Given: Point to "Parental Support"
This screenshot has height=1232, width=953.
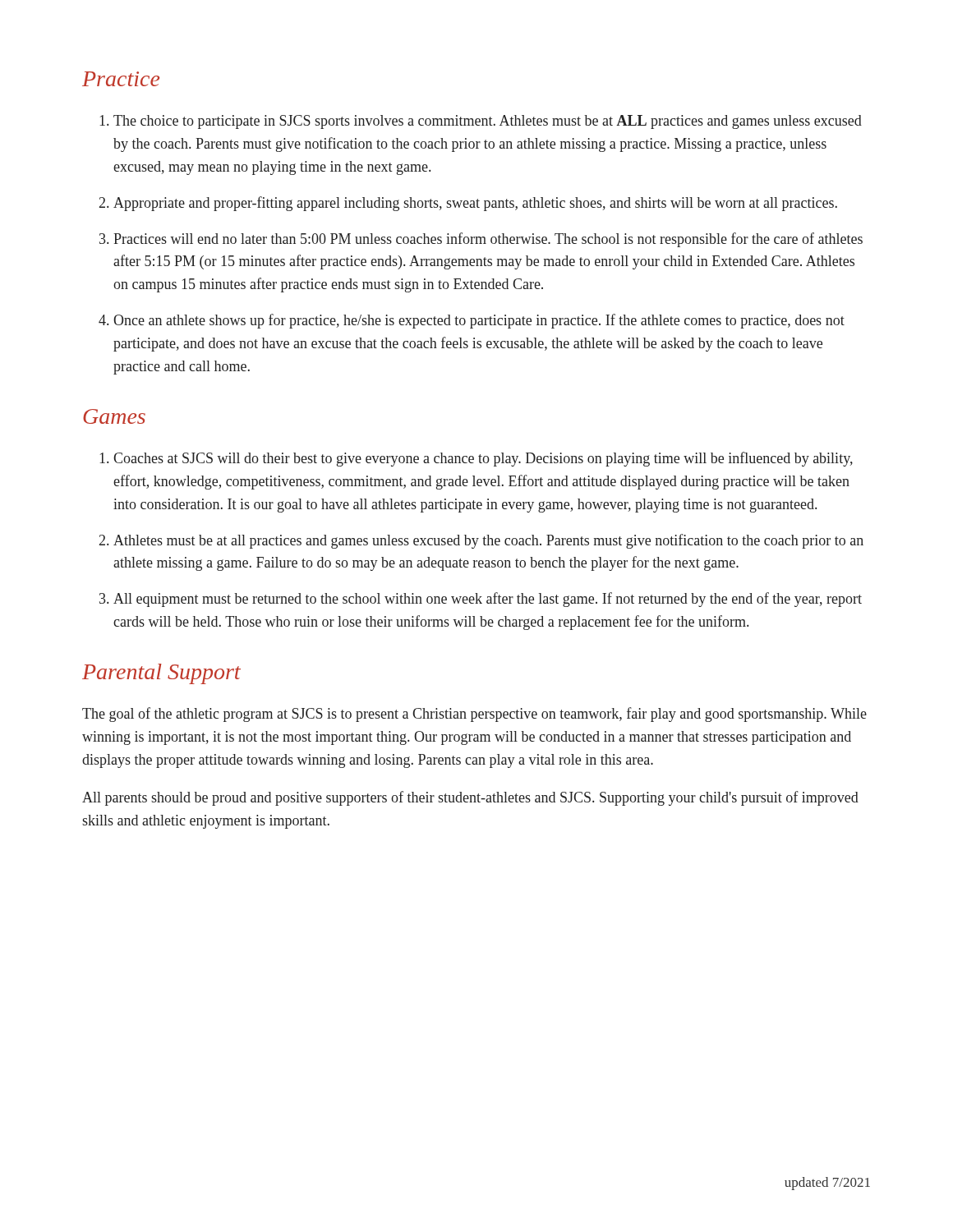Looking at the screenshot, I should click(161, 674).
